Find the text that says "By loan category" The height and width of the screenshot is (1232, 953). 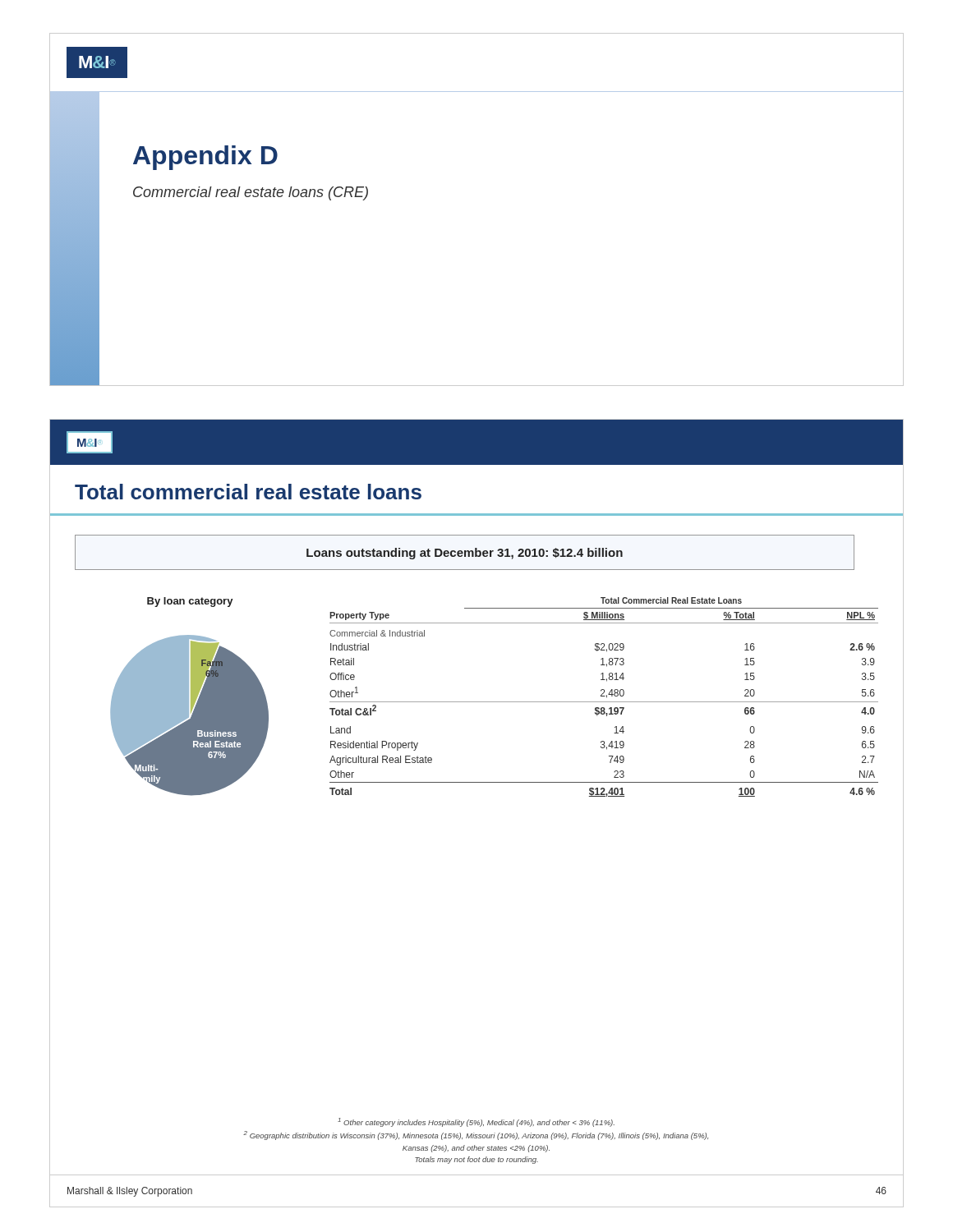point(190,601)
